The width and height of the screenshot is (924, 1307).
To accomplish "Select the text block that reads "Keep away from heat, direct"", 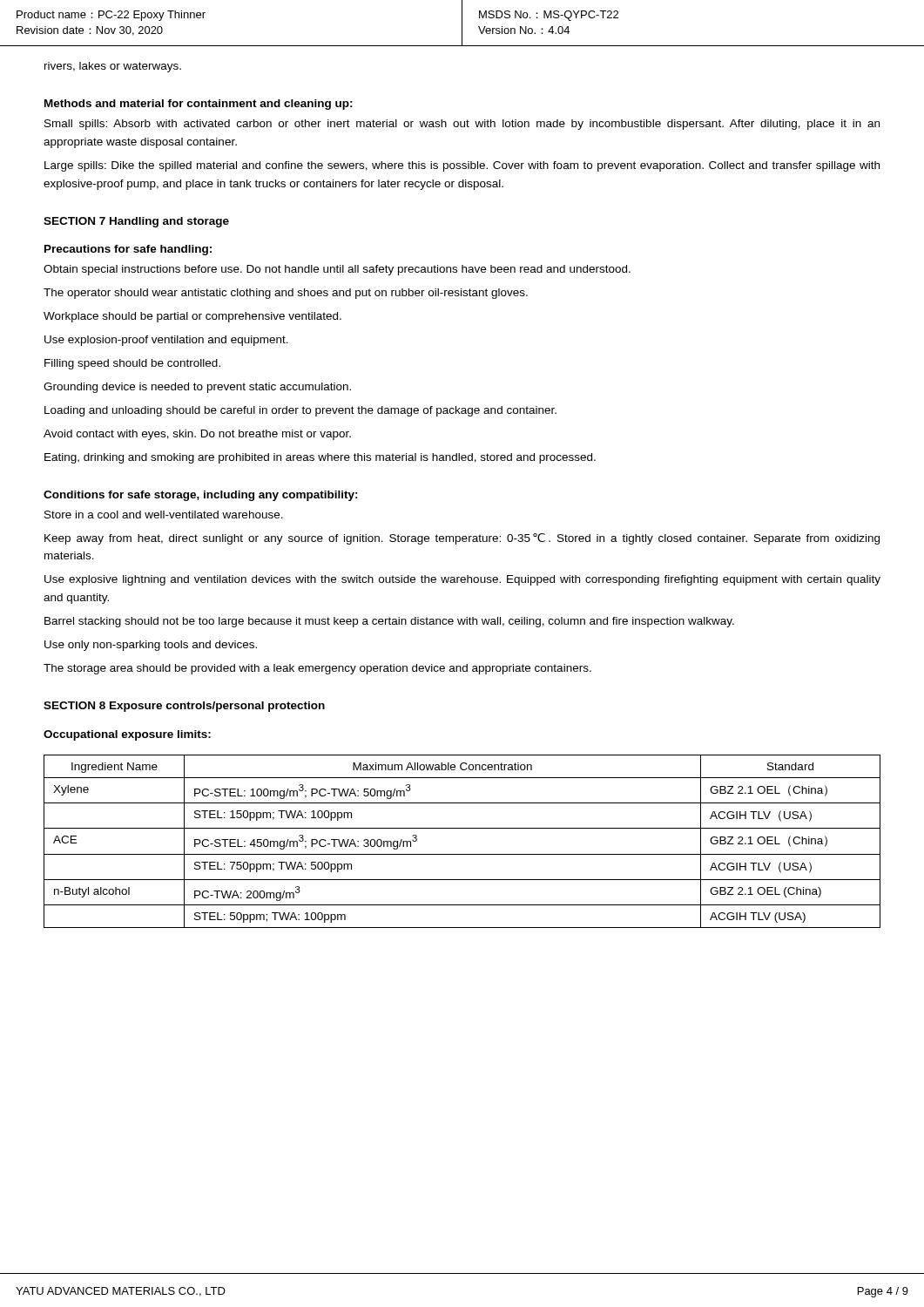I will coord(462,547).
